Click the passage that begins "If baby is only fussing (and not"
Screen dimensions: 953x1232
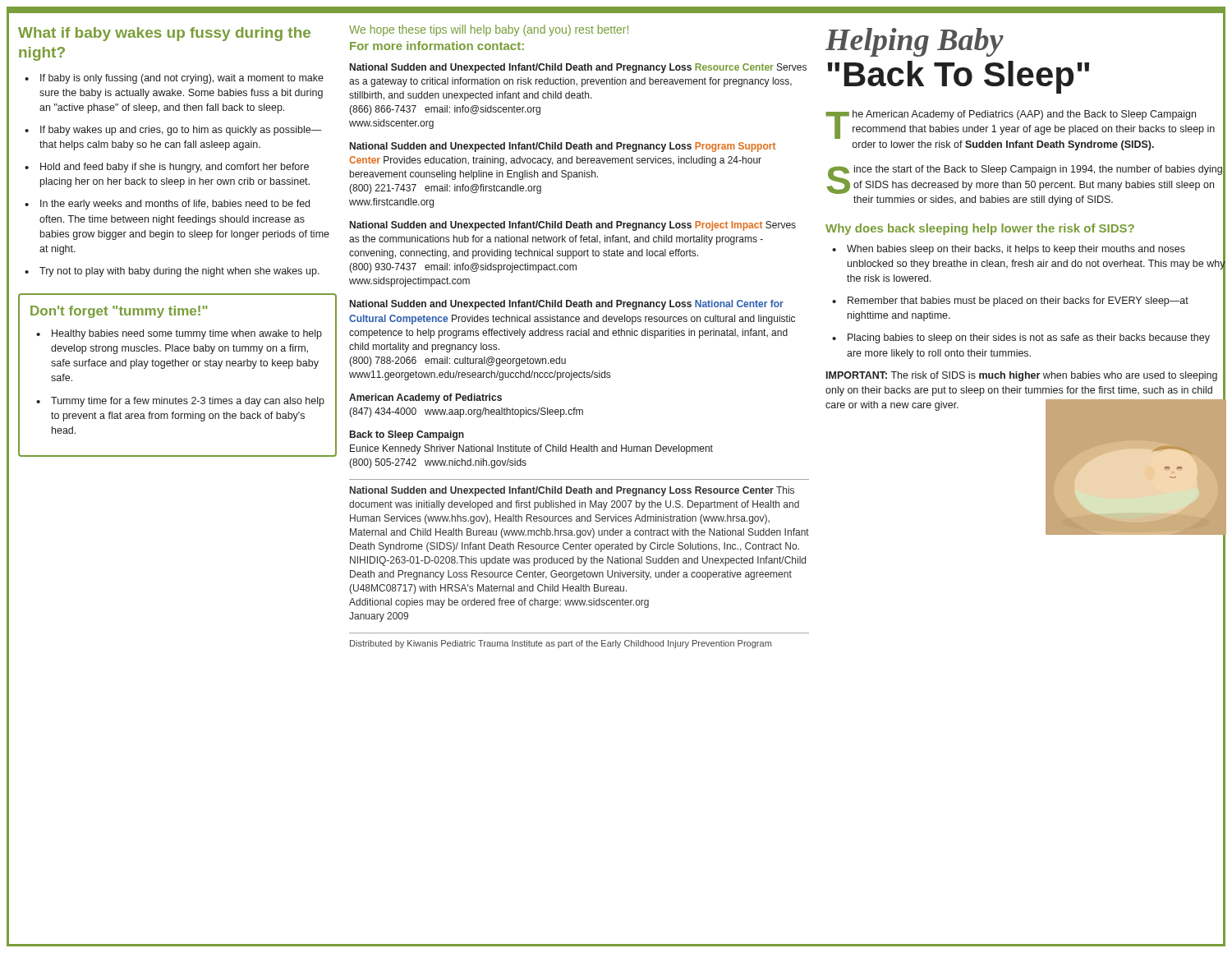pyautogui.click(x=182, y=93)
